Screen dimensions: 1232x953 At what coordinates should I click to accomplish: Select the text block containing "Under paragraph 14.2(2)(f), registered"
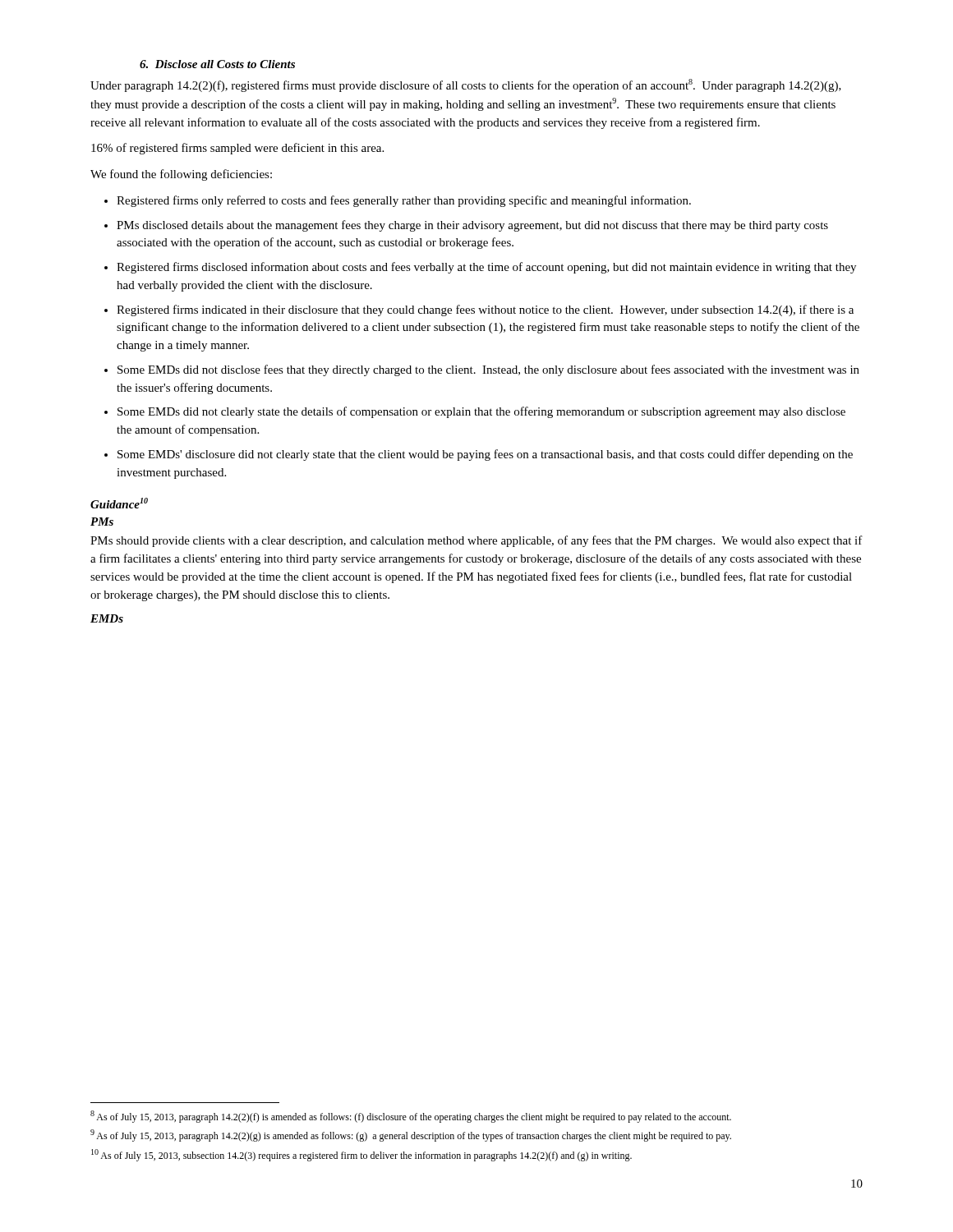pos(466,103)
